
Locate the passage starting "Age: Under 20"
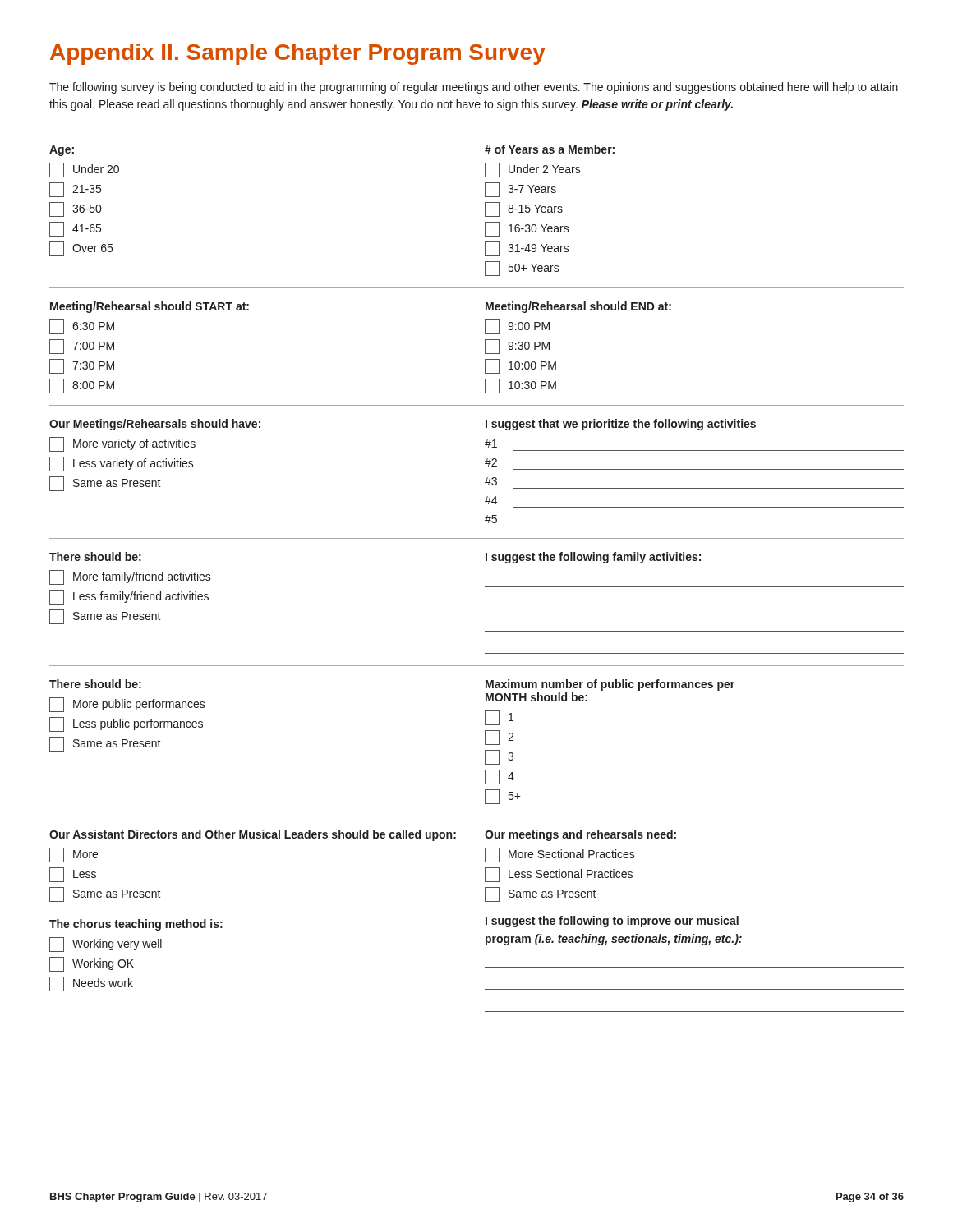[62, 151]
